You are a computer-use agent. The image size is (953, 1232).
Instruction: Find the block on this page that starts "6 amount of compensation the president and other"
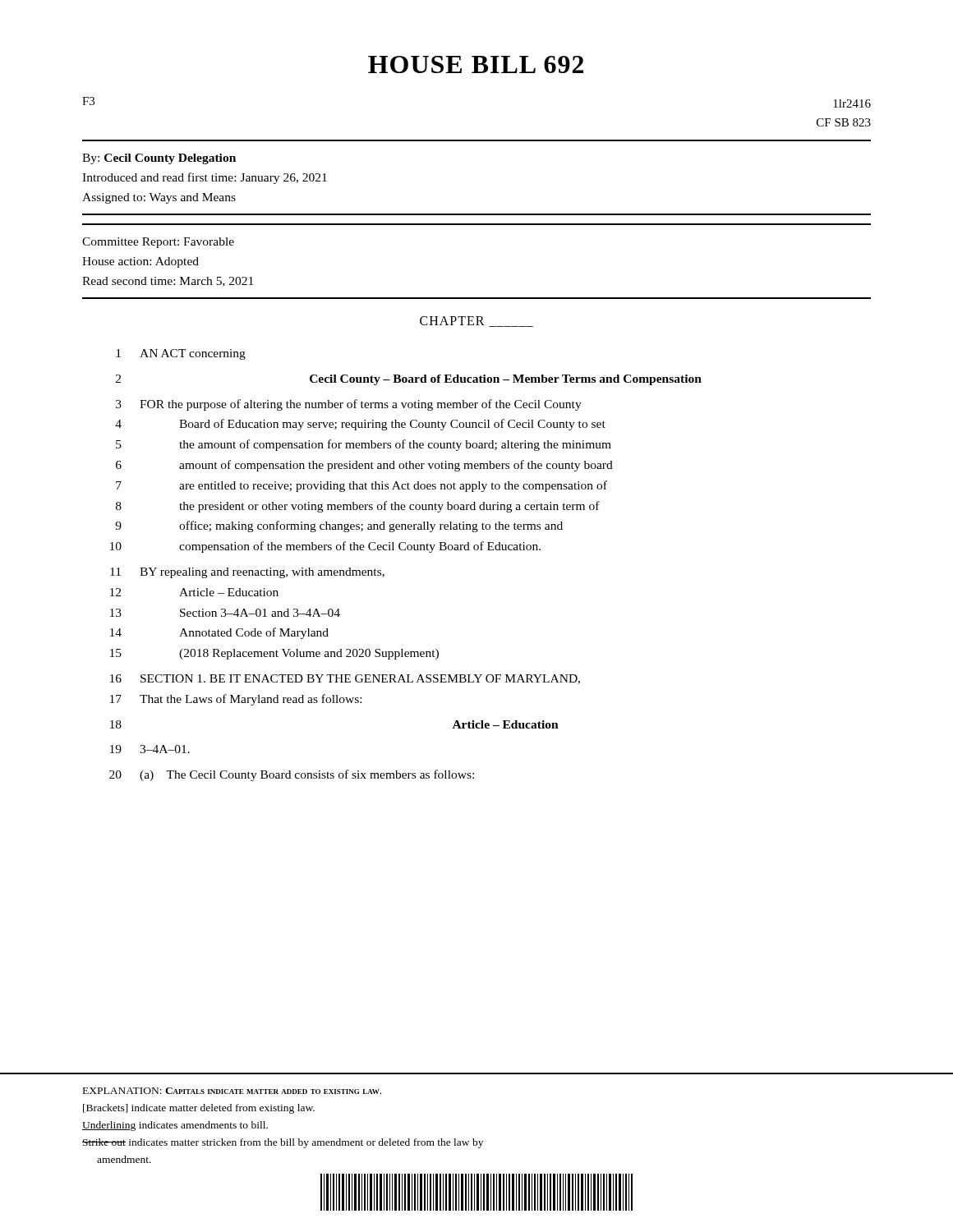click(x=476, y=465)
